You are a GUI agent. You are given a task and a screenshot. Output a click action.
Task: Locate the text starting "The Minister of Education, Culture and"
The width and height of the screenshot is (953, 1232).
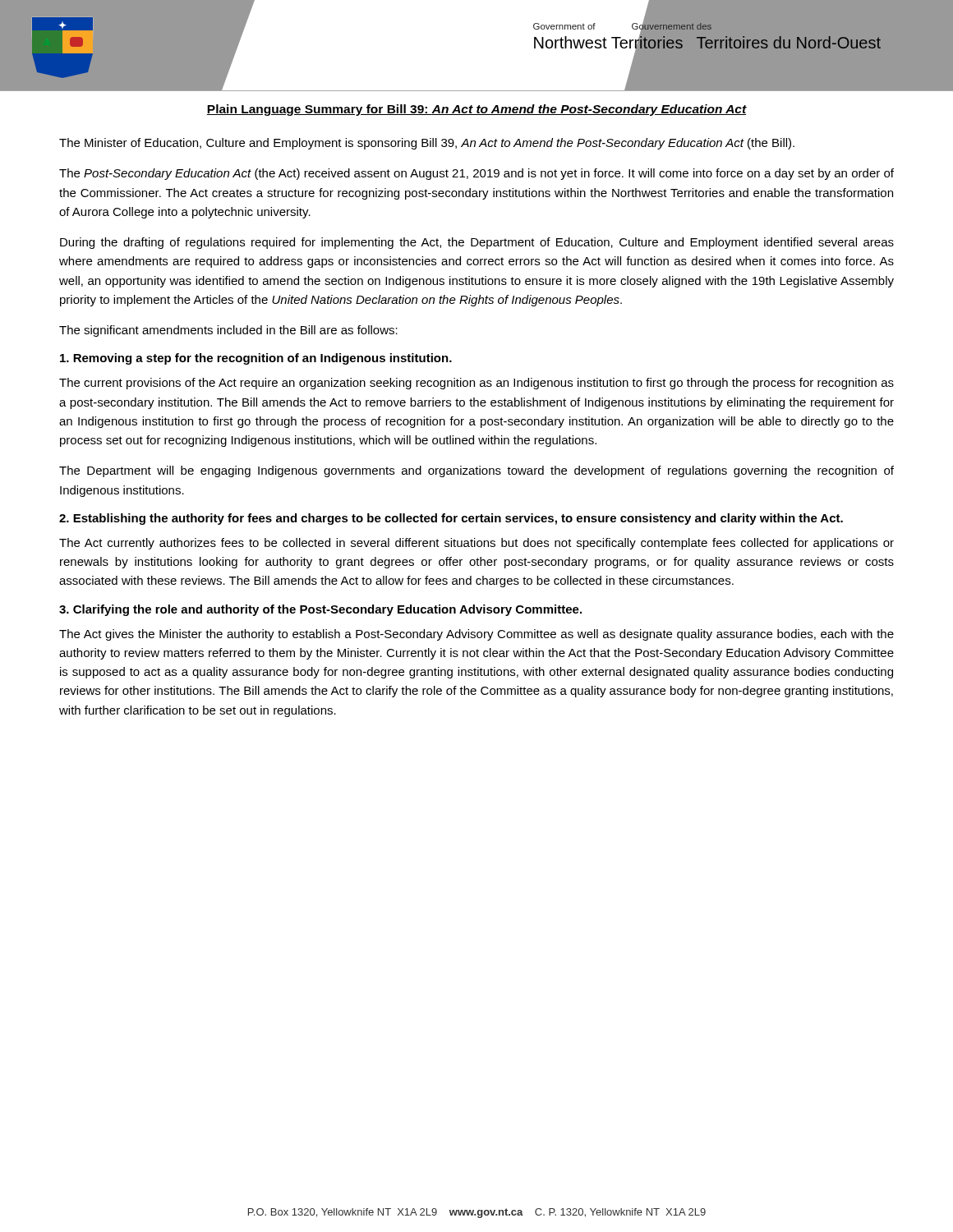pos(427,142)
